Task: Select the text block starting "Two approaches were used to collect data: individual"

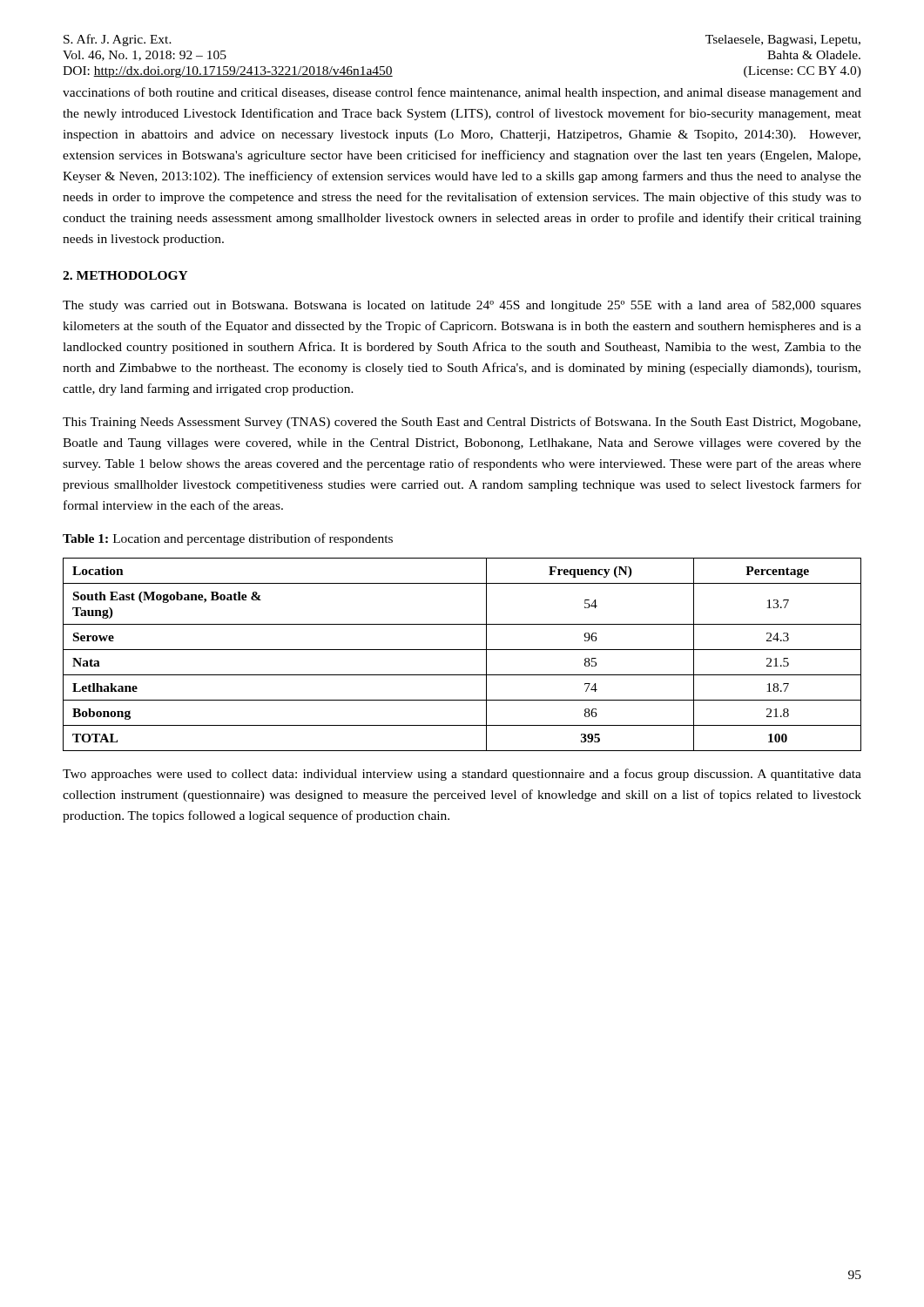Action: [x=462, y=795]
